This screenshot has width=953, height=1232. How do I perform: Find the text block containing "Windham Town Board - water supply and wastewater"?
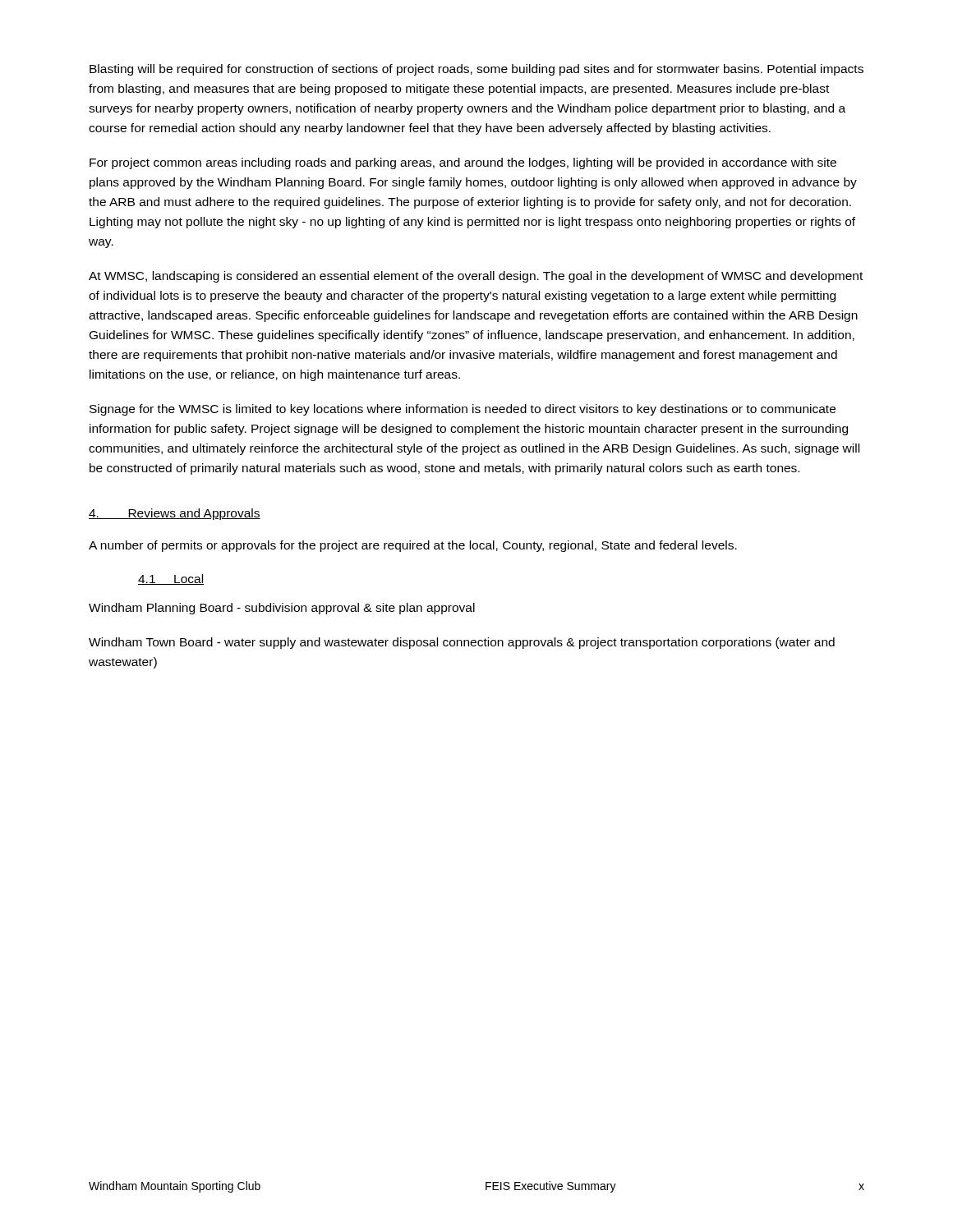[462, 651]
